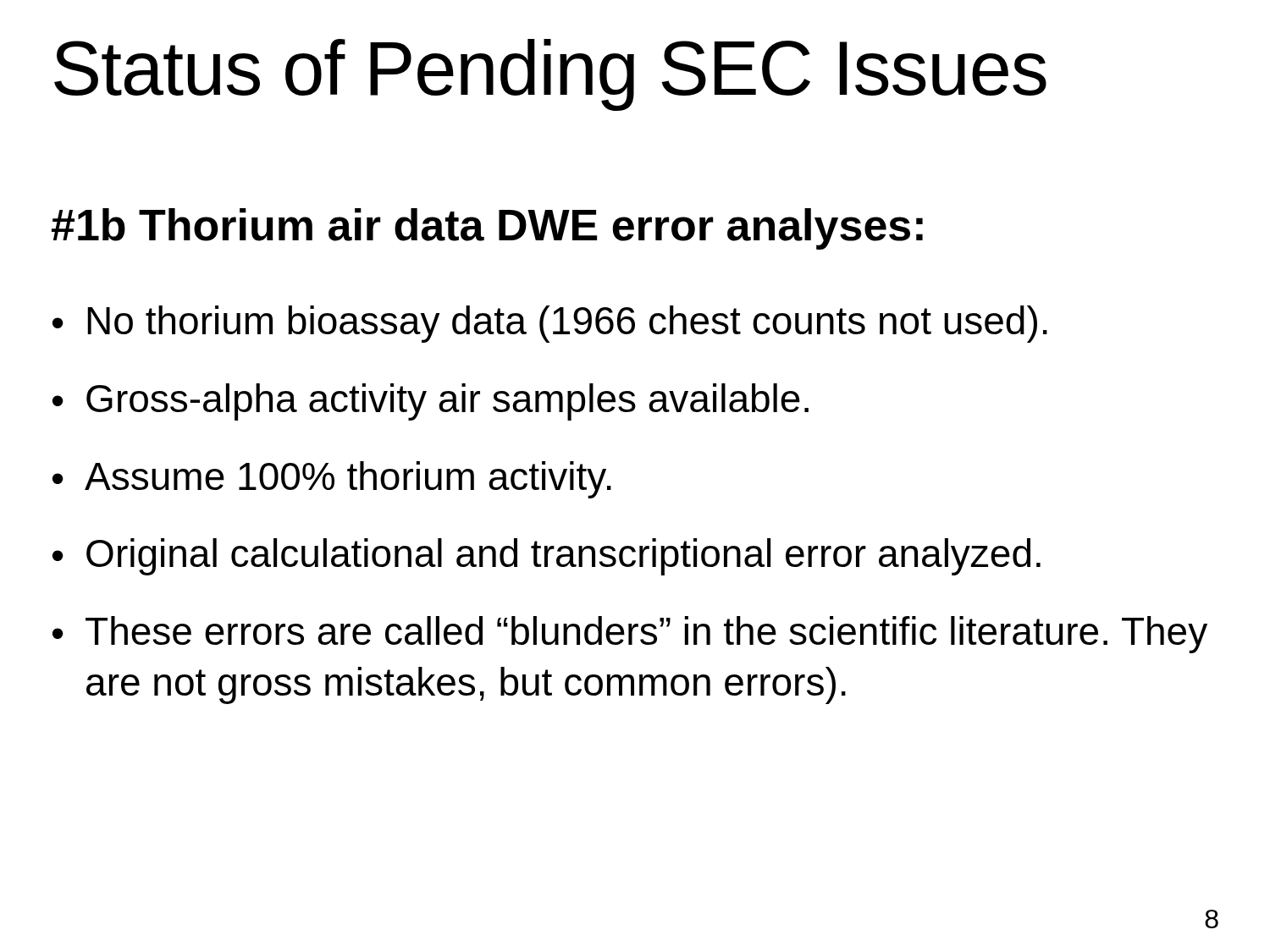Select the list item that says "• Gross-alpha activity air samples"

click(431, 400)
